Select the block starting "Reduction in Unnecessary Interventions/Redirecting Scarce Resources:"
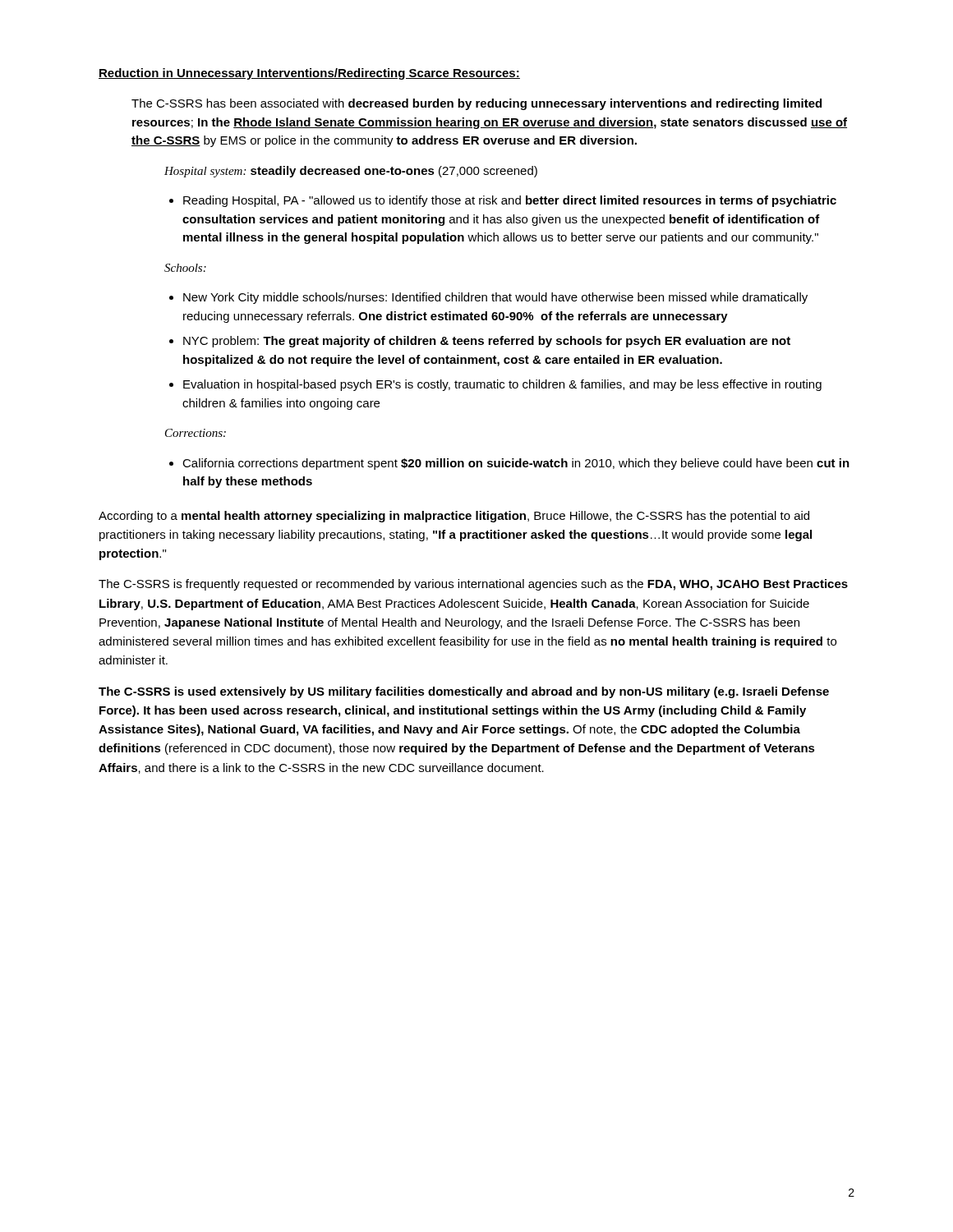 pyautogui.click(x=309, y=73)
